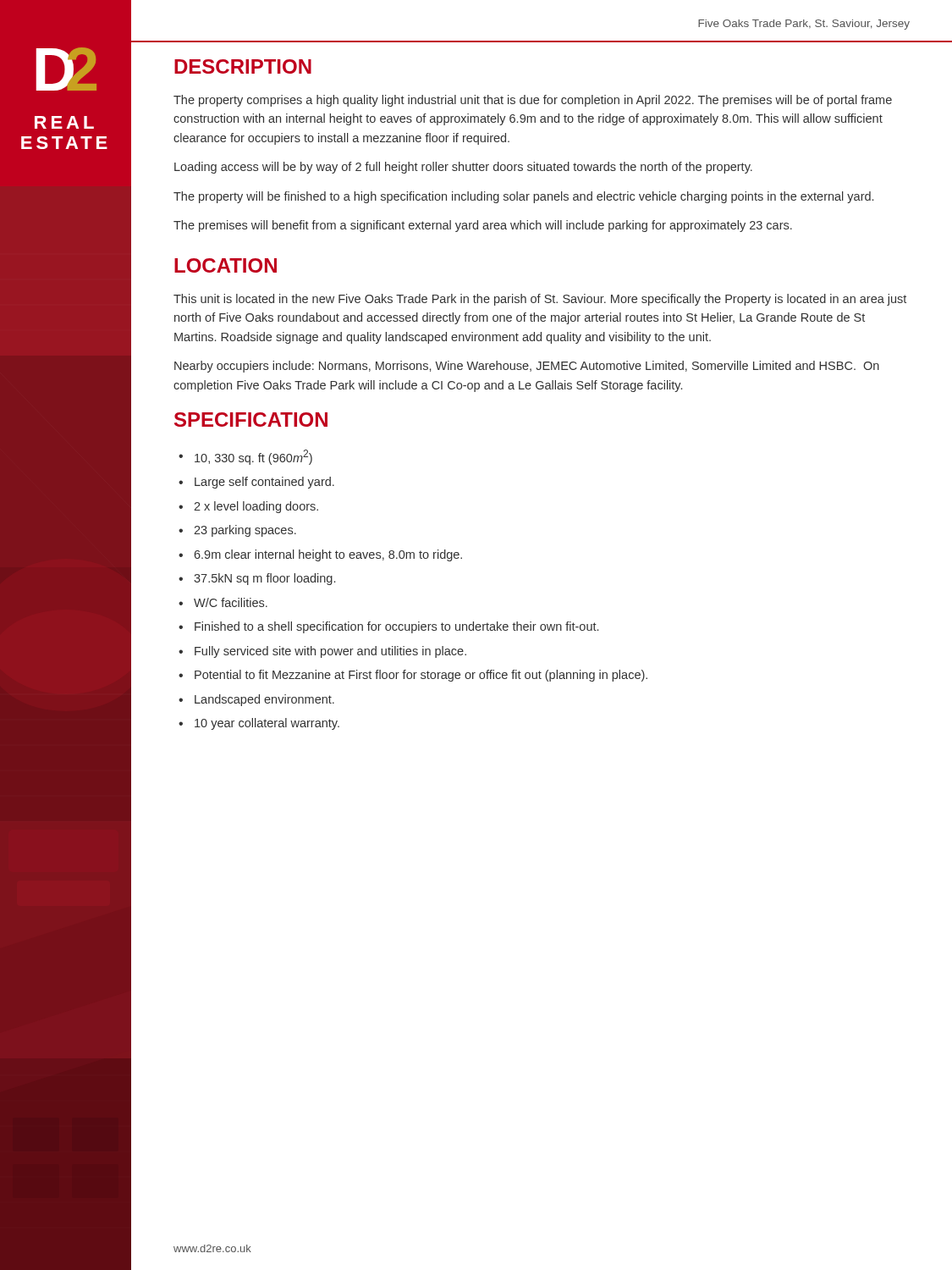Click on the element starting "23 parking spaces."

tap(245, 530)
